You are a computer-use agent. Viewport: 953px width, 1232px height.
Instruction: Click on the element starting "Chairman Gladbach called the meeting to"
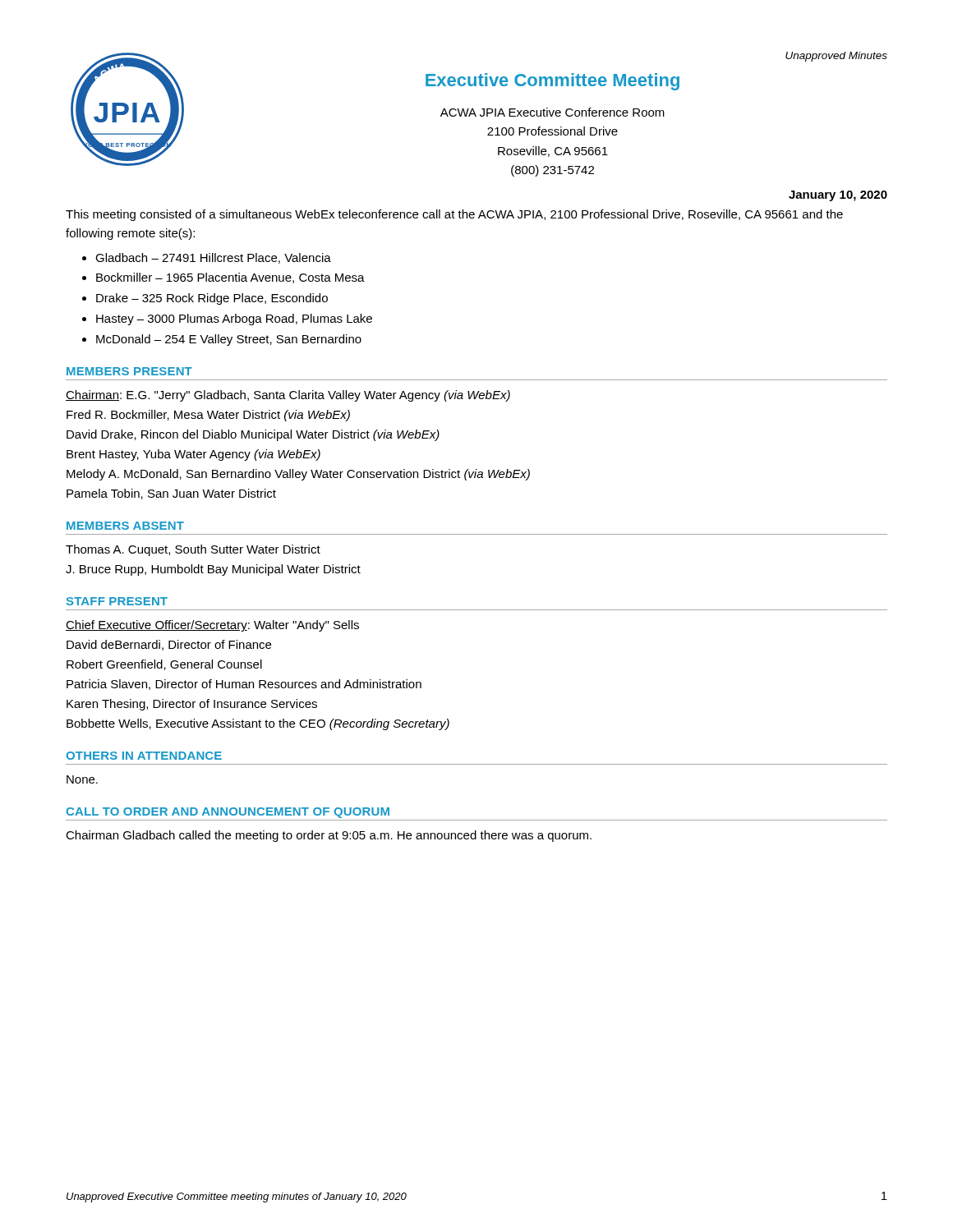point(329,835)
